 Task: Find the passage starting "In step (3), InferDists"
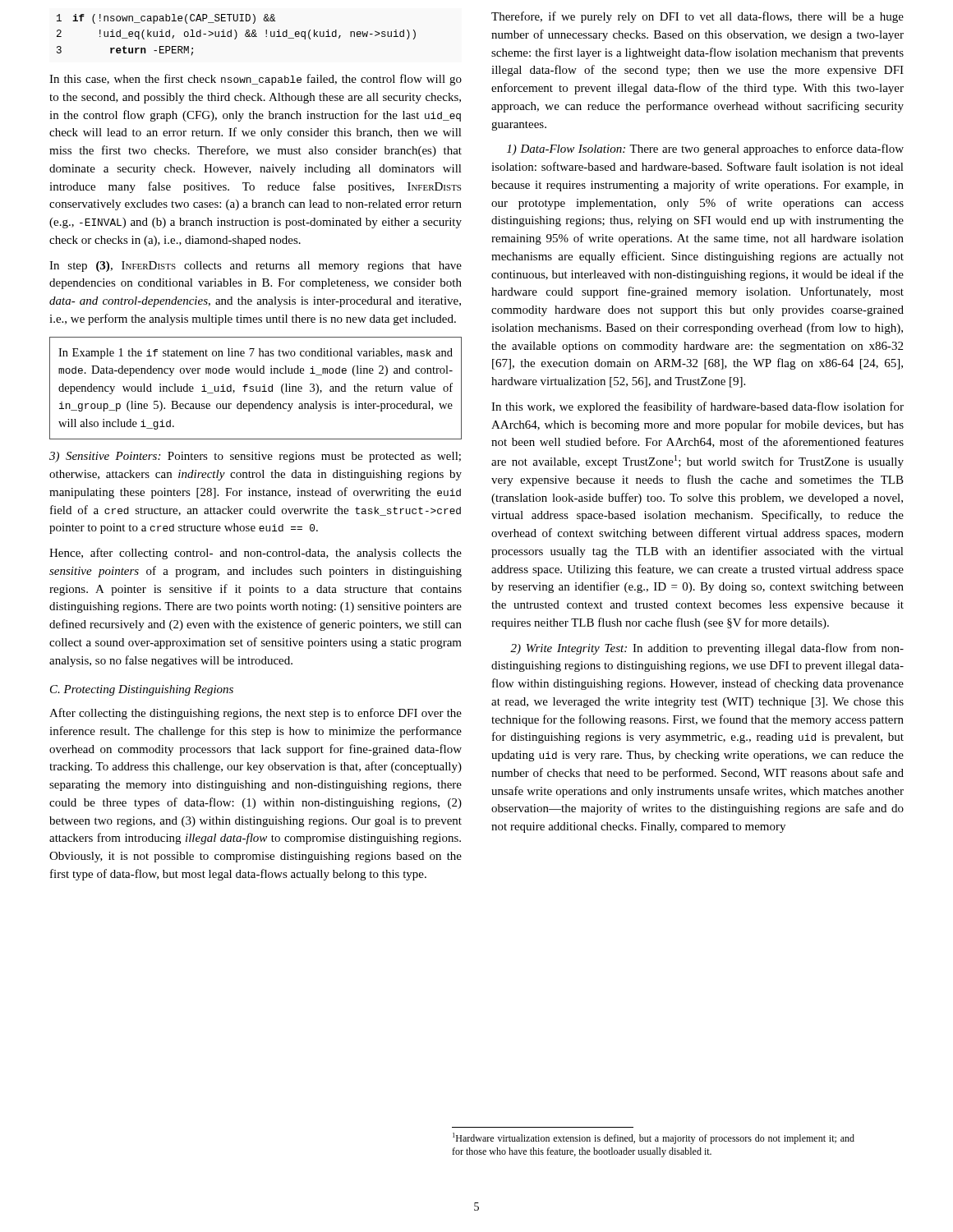pos(255,292)
